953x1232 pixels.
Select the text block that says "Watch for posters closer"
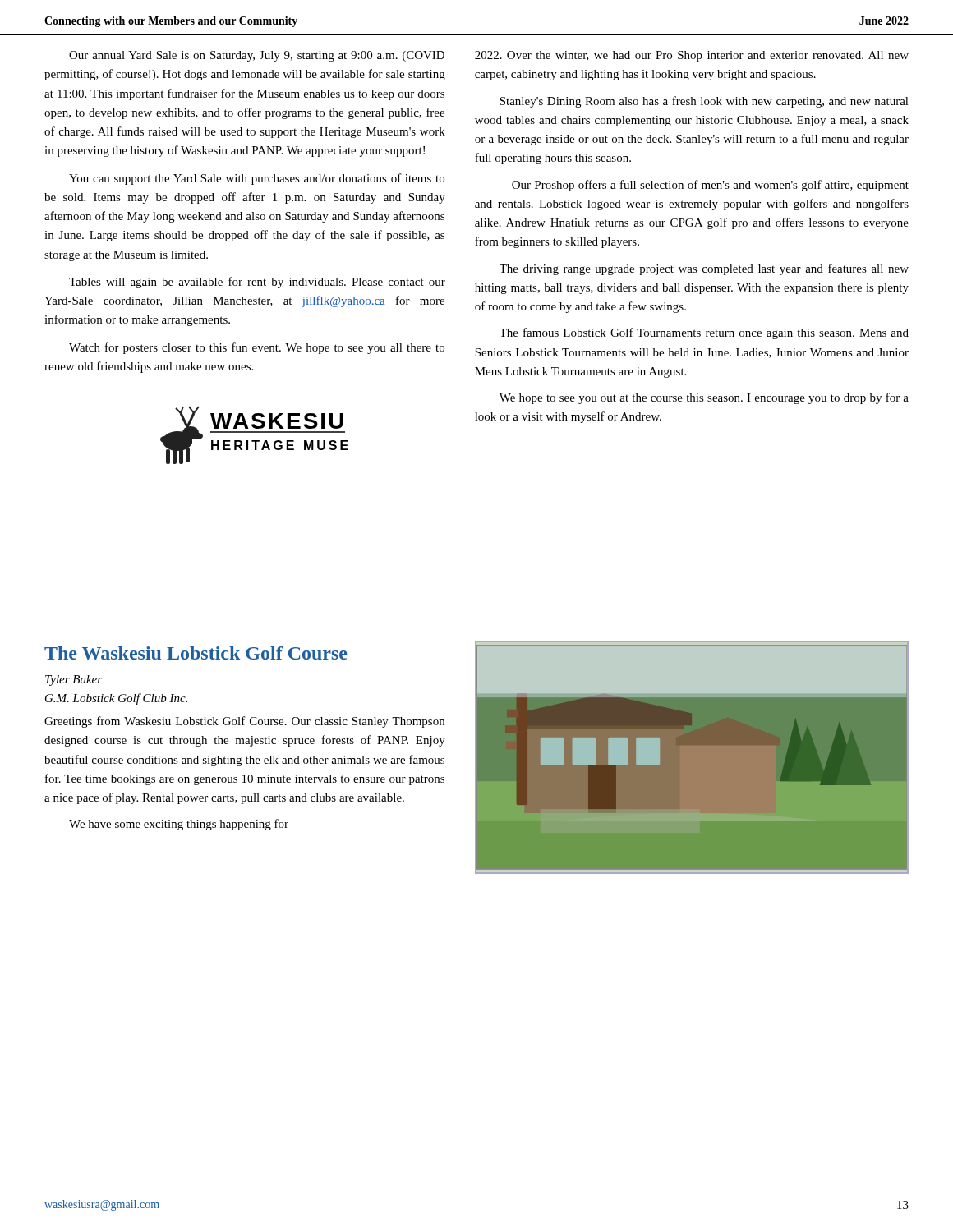pos(245,357)
